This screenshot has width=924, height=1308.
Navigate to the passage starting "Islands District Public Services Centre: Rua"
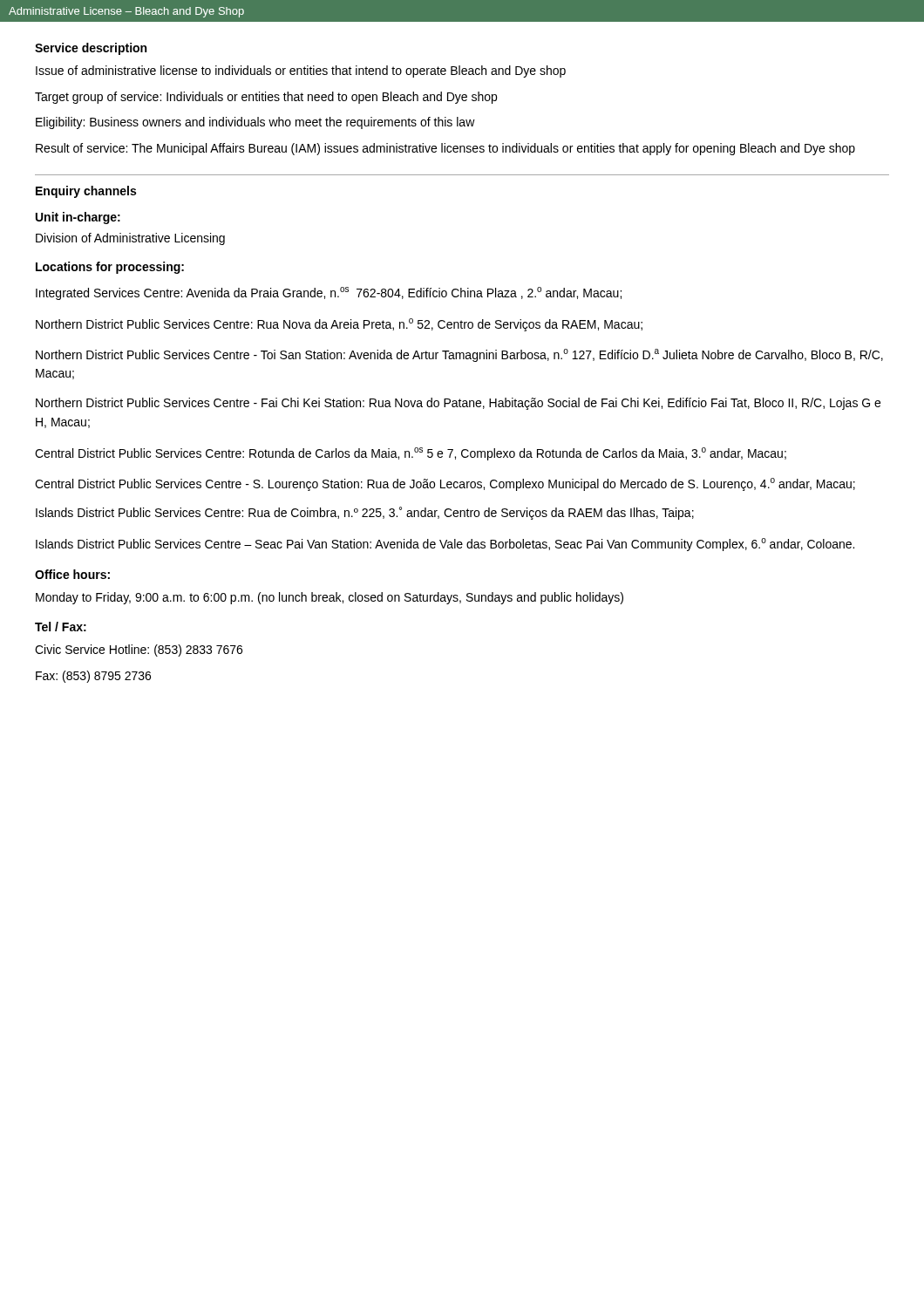365,513
